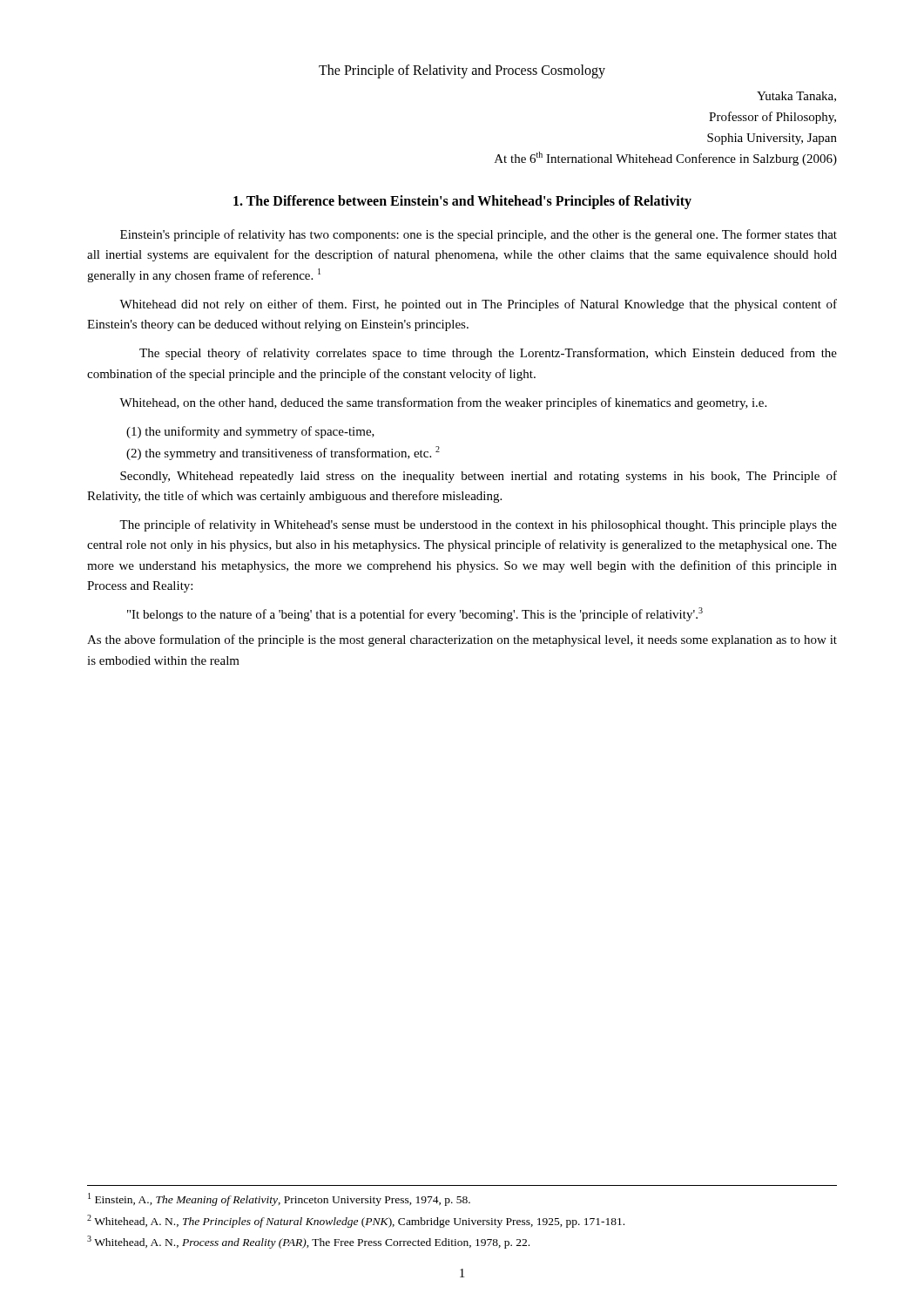Viewport: 924px width, 1307px height.
Task: Point to "The Principle of Relativity and Process Cosmology"
Action: click(x=462, y=70)
